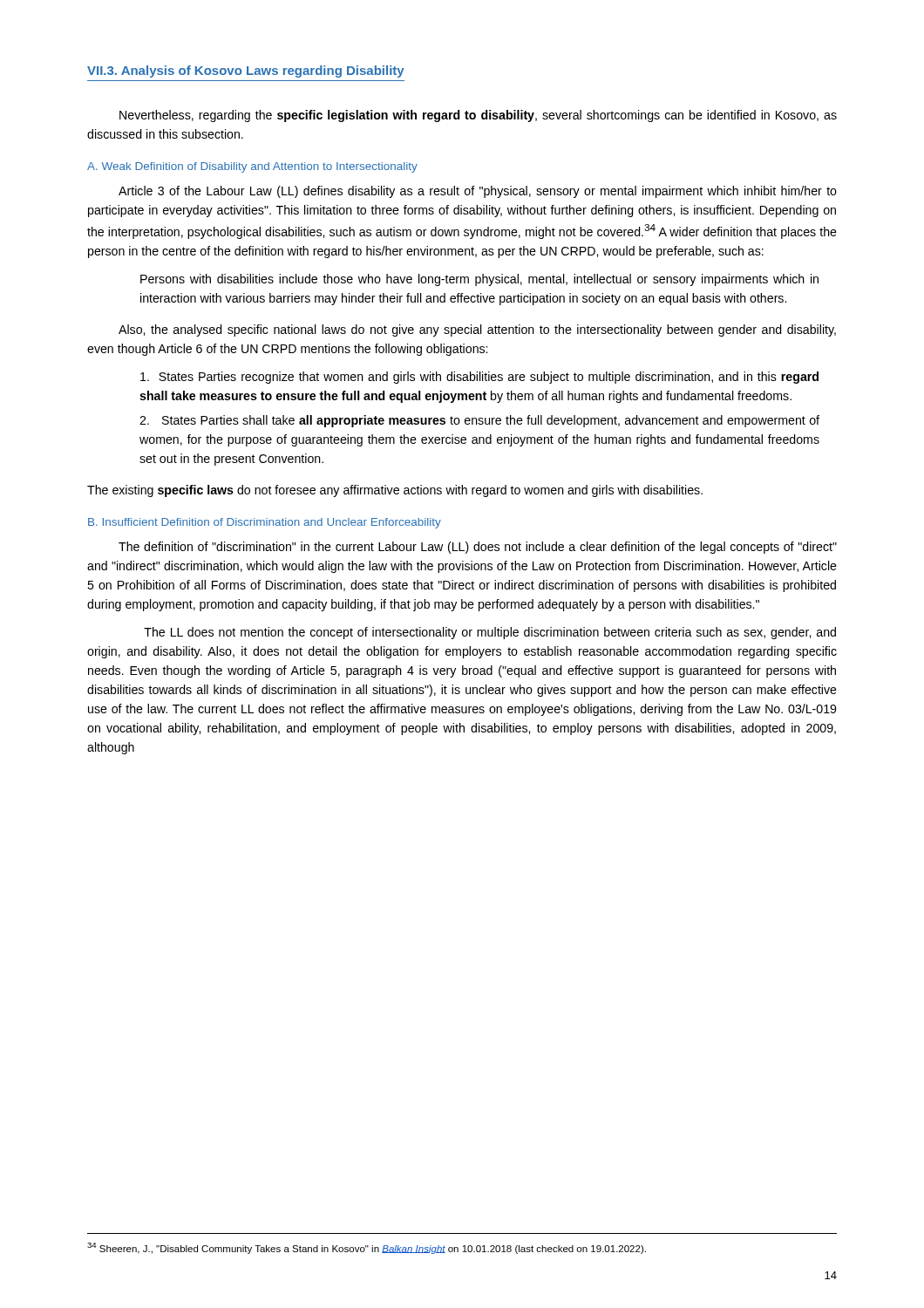924x1308 pixels.
Task: Locate the text block starting "The LL does not mention the concept of"
Action: coord(462,690)
